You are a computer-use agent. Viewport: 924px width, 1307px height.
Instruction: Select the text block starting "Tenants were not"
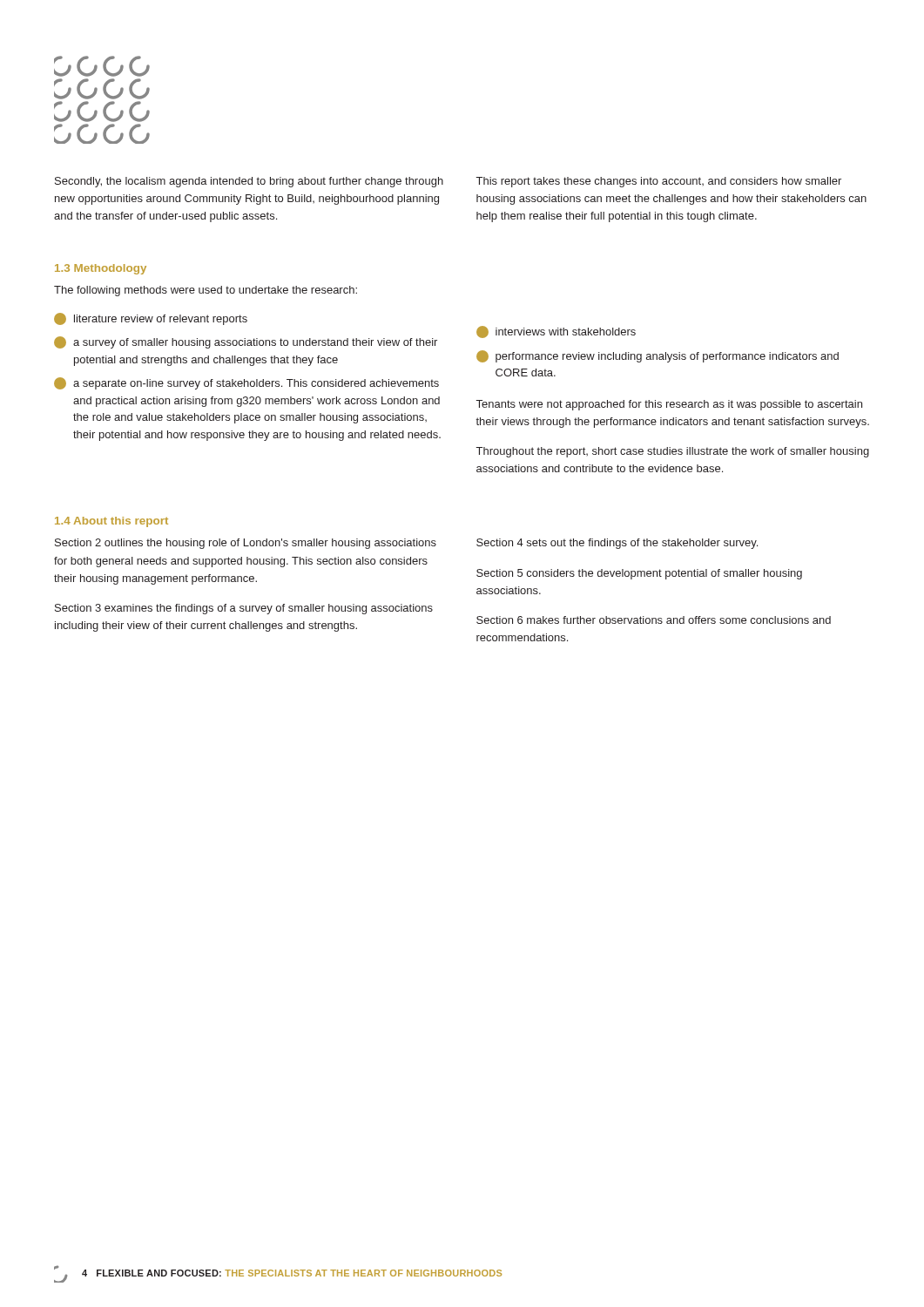click(673, 413)
